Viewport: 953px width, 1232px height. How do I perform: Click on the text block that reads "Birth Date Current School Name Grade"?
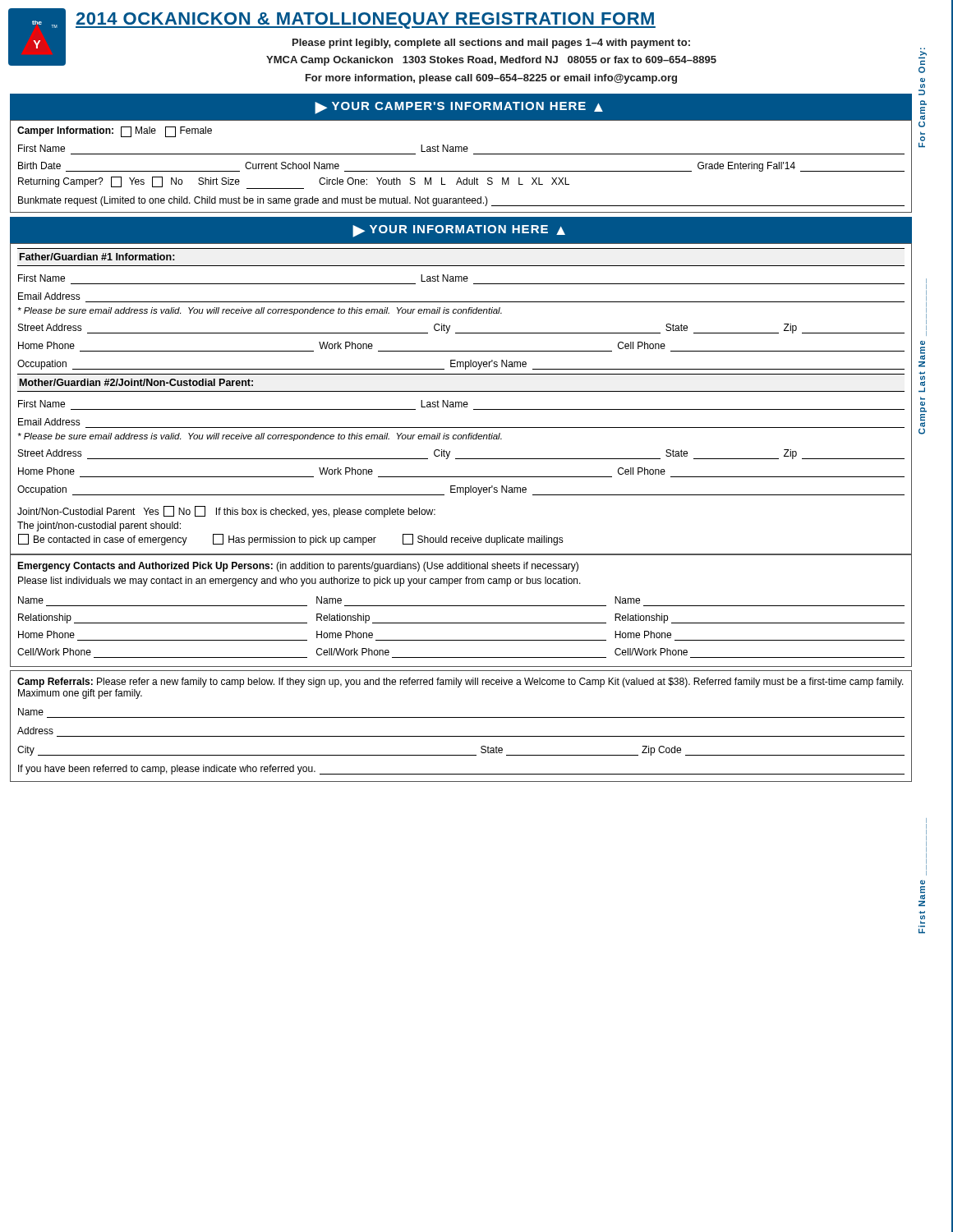[461, 164]
